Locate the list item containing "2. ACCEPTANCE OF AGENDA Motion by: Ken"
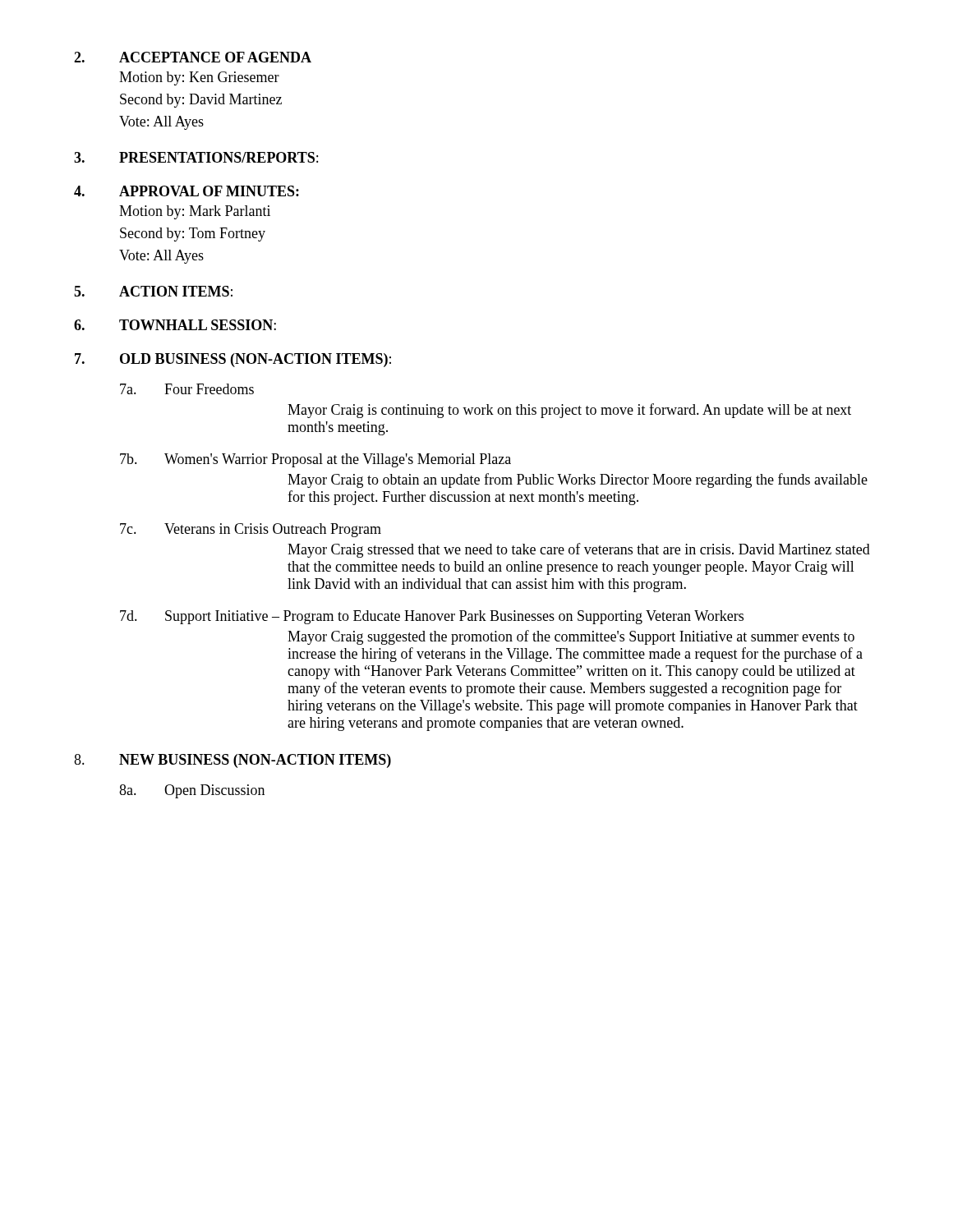Image resolution: width=953 pixels, height=1232 pixels. (193, 91)
